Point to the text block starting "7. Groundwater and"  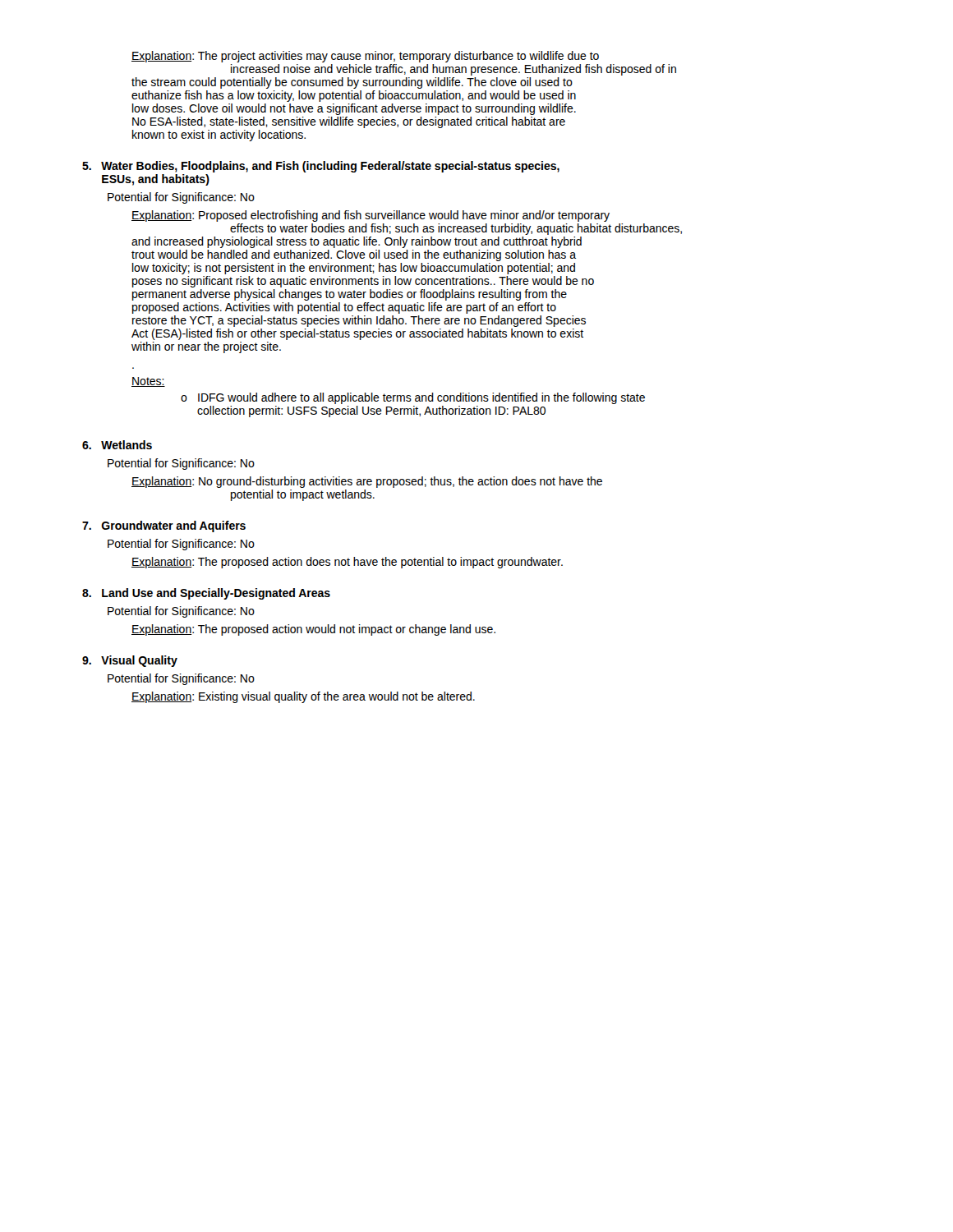[164, 526]
